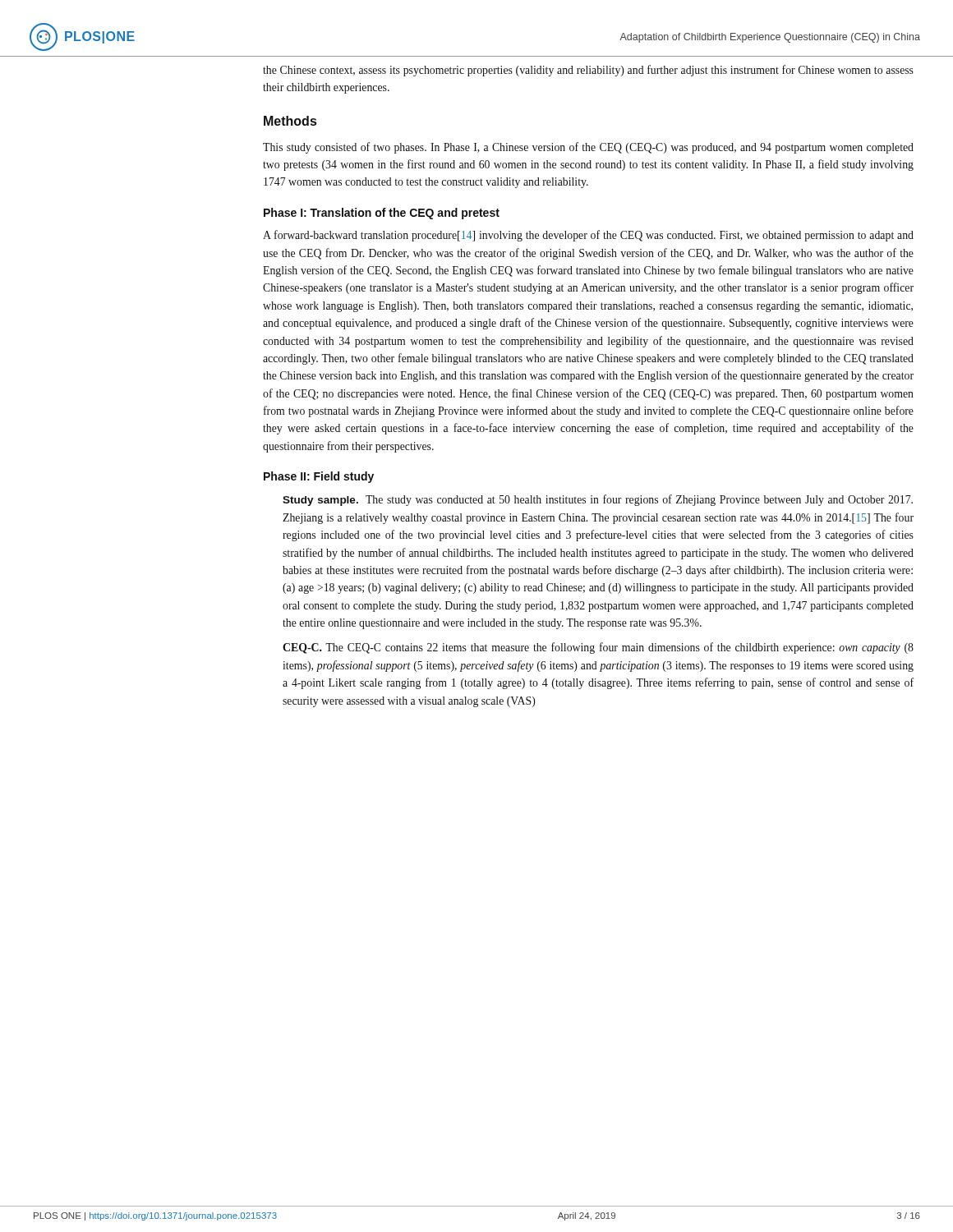Screen dimensions: 1232x953
Task: Point to the element starting "Phase I: Translation of"
Action: pos(381,212)
